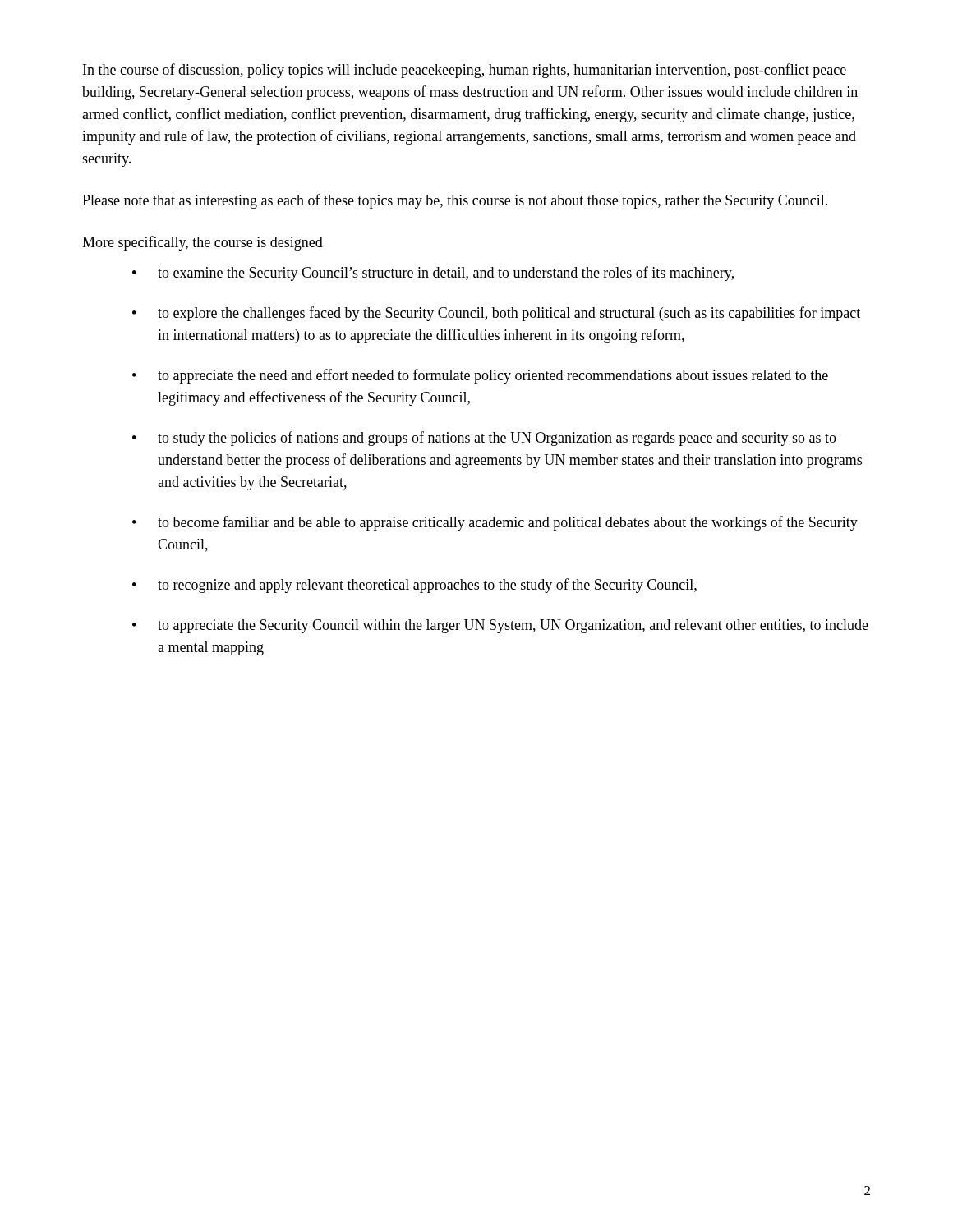Point to the text starting "• to study the policies of nations and"
This screenshot has width=953, height=1232.
(x=501, y=460)
